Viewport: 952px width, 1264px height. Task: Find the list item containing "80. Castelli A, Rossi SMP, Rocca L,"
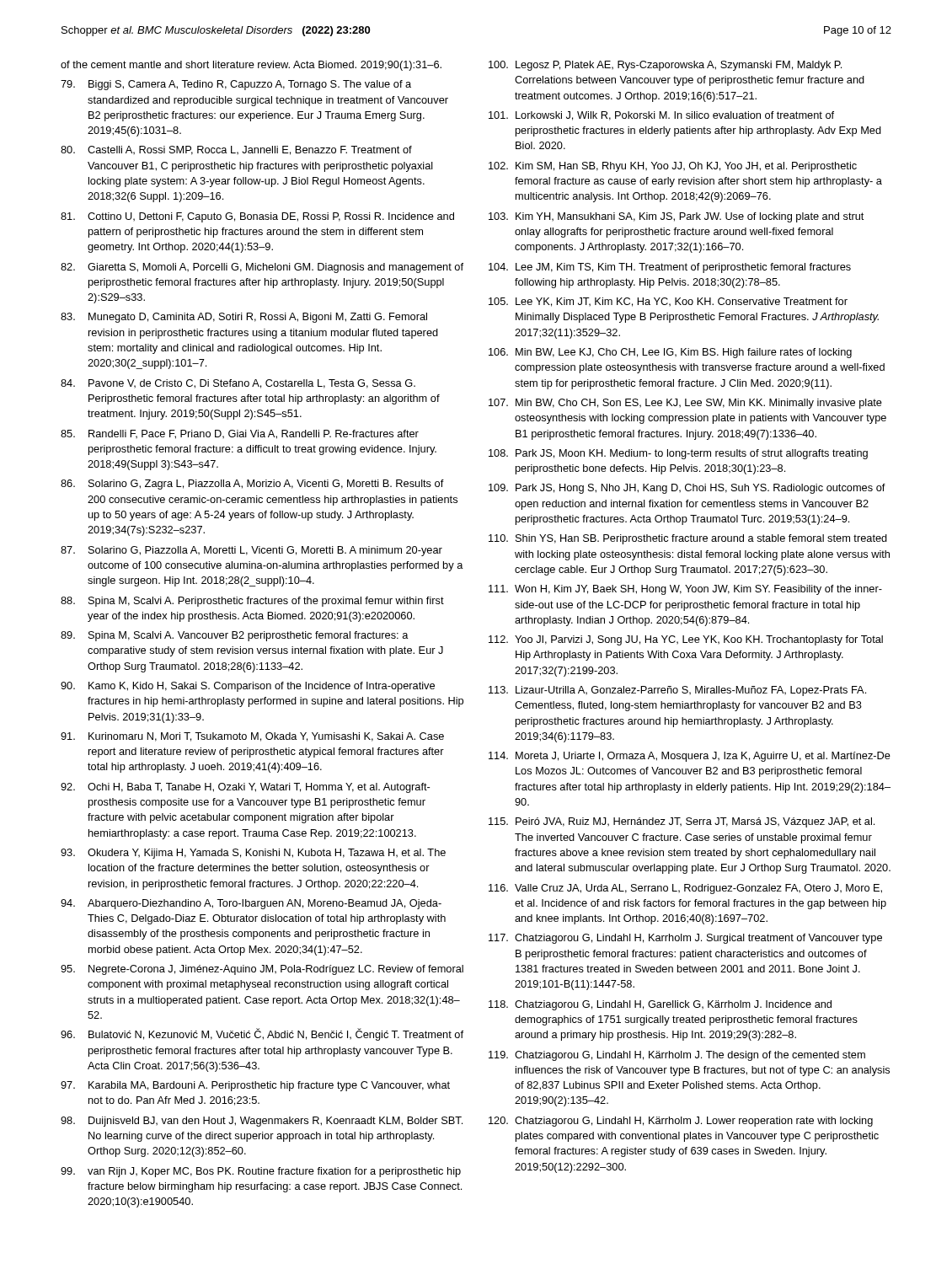click(262, 174)
